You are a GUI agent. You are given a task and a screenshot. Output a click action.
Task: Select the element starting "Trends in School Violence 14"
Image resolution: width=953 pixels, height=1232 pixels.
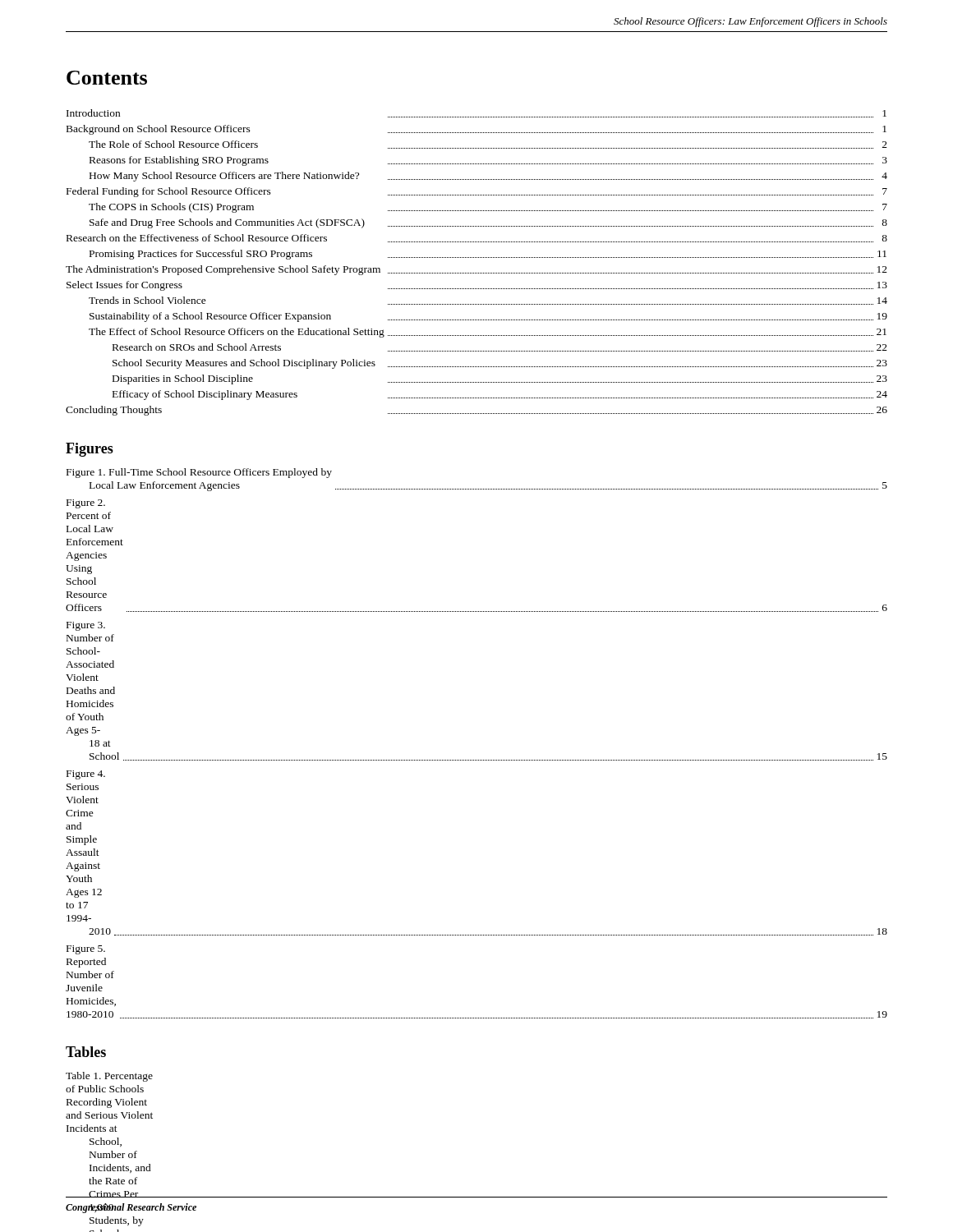point(476,300)
